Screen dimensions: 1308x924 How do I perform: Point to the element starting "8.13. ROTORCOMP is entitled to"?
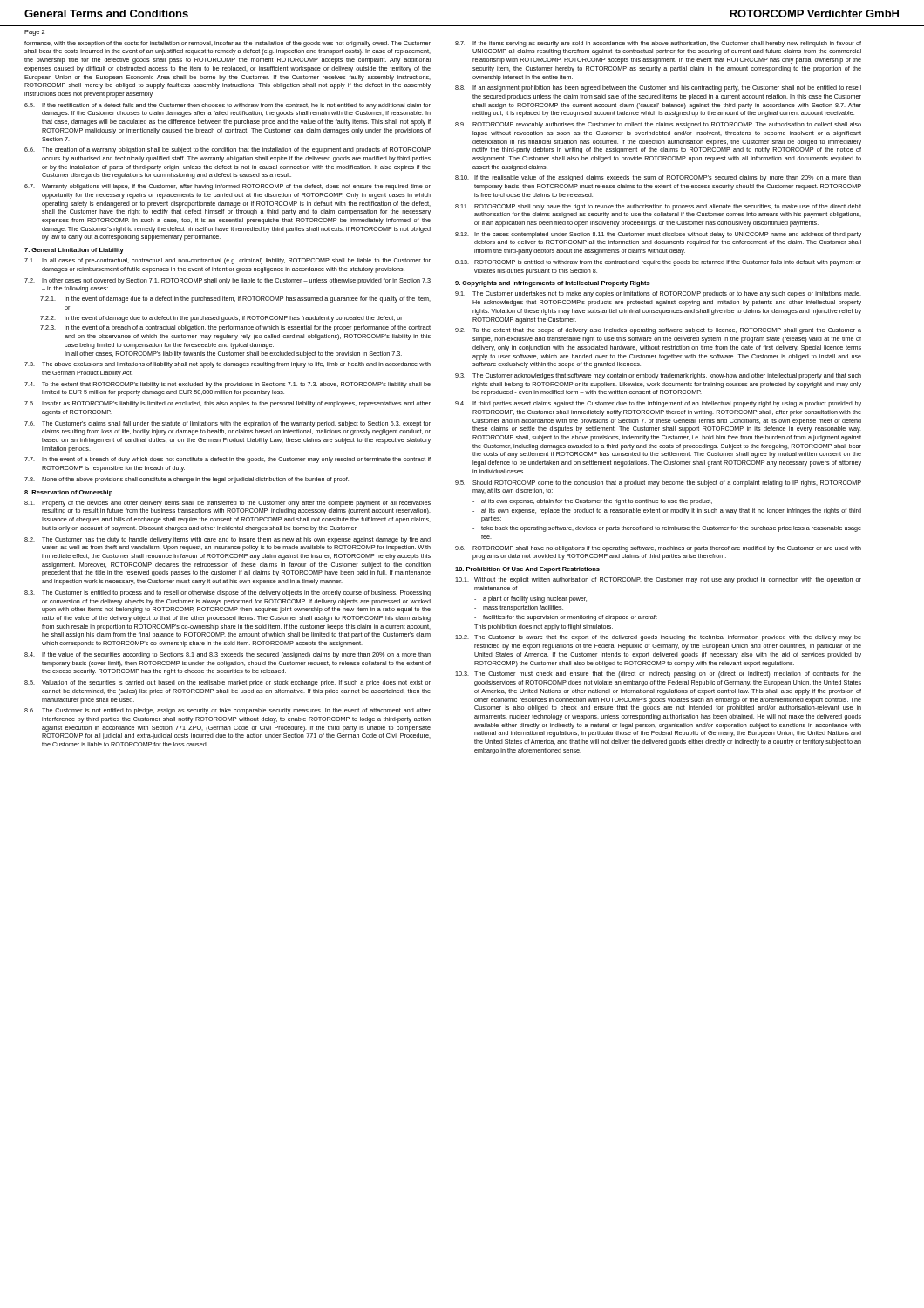[x=658, y=267]
